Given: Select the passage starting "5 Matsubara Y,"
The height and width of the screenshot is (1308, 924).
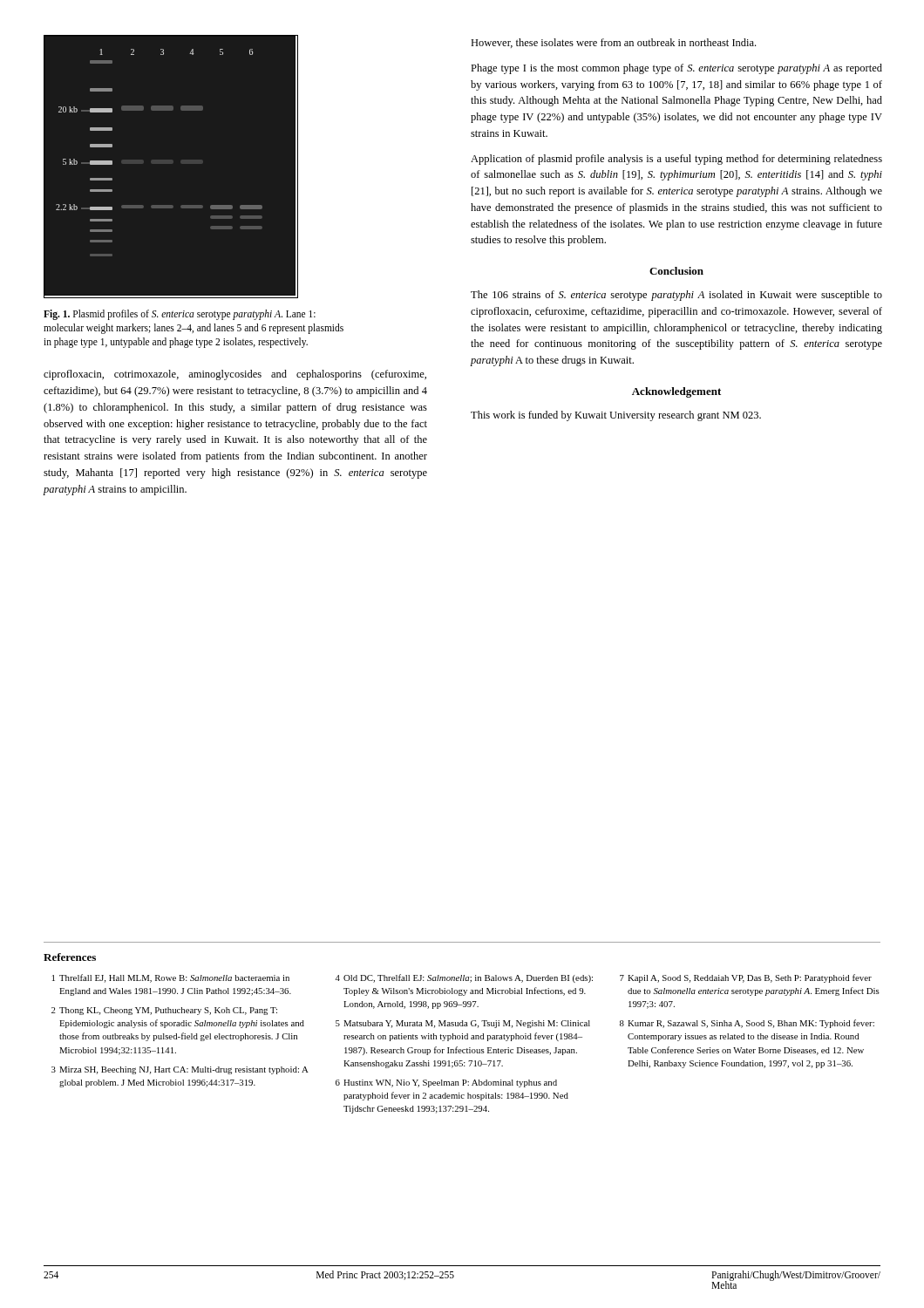Looking at the screenshot, I should [x=462, y=1043].
